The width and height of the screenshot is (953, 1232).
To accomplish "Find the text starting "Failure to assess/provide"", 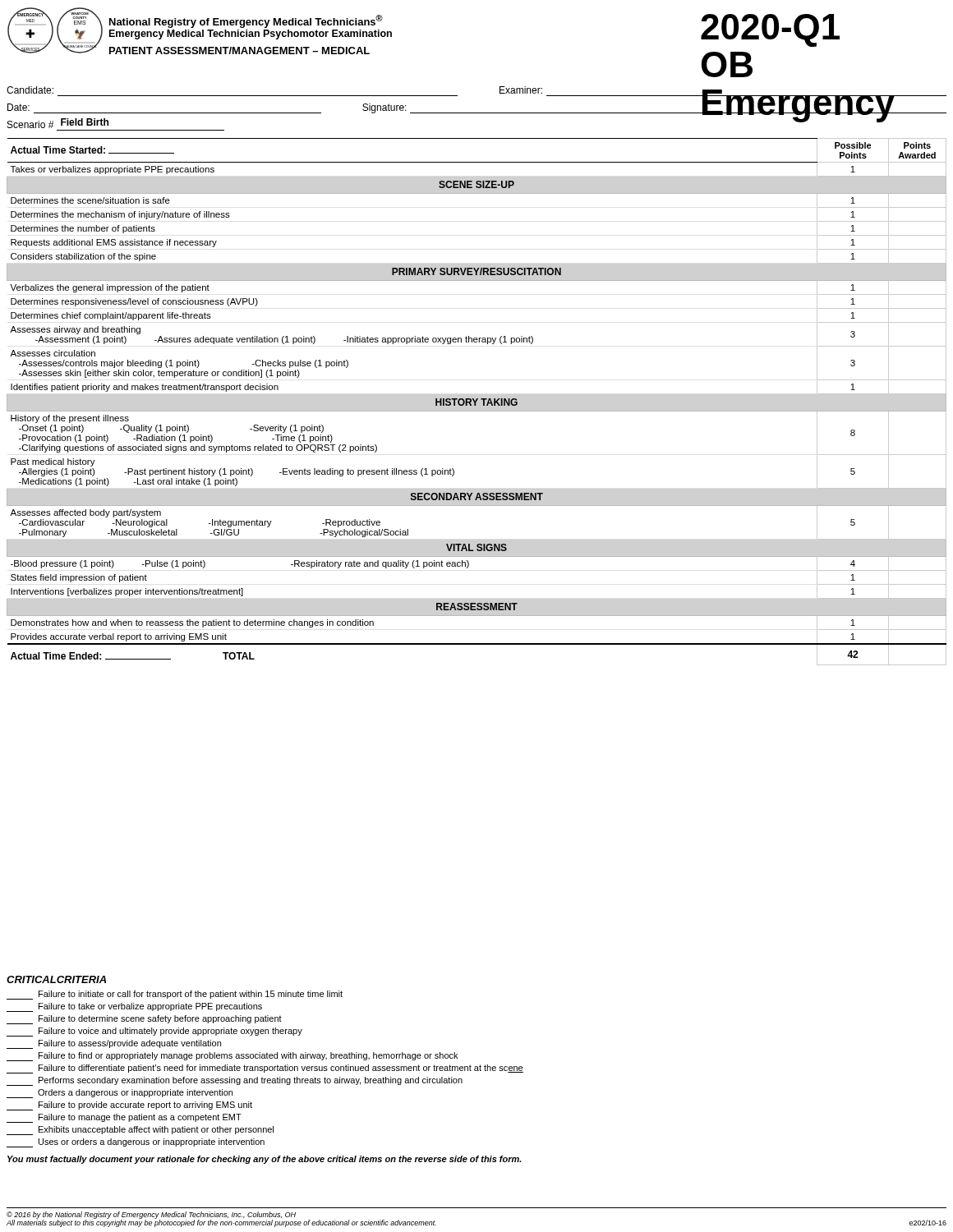I will (x=114, y=1044).
